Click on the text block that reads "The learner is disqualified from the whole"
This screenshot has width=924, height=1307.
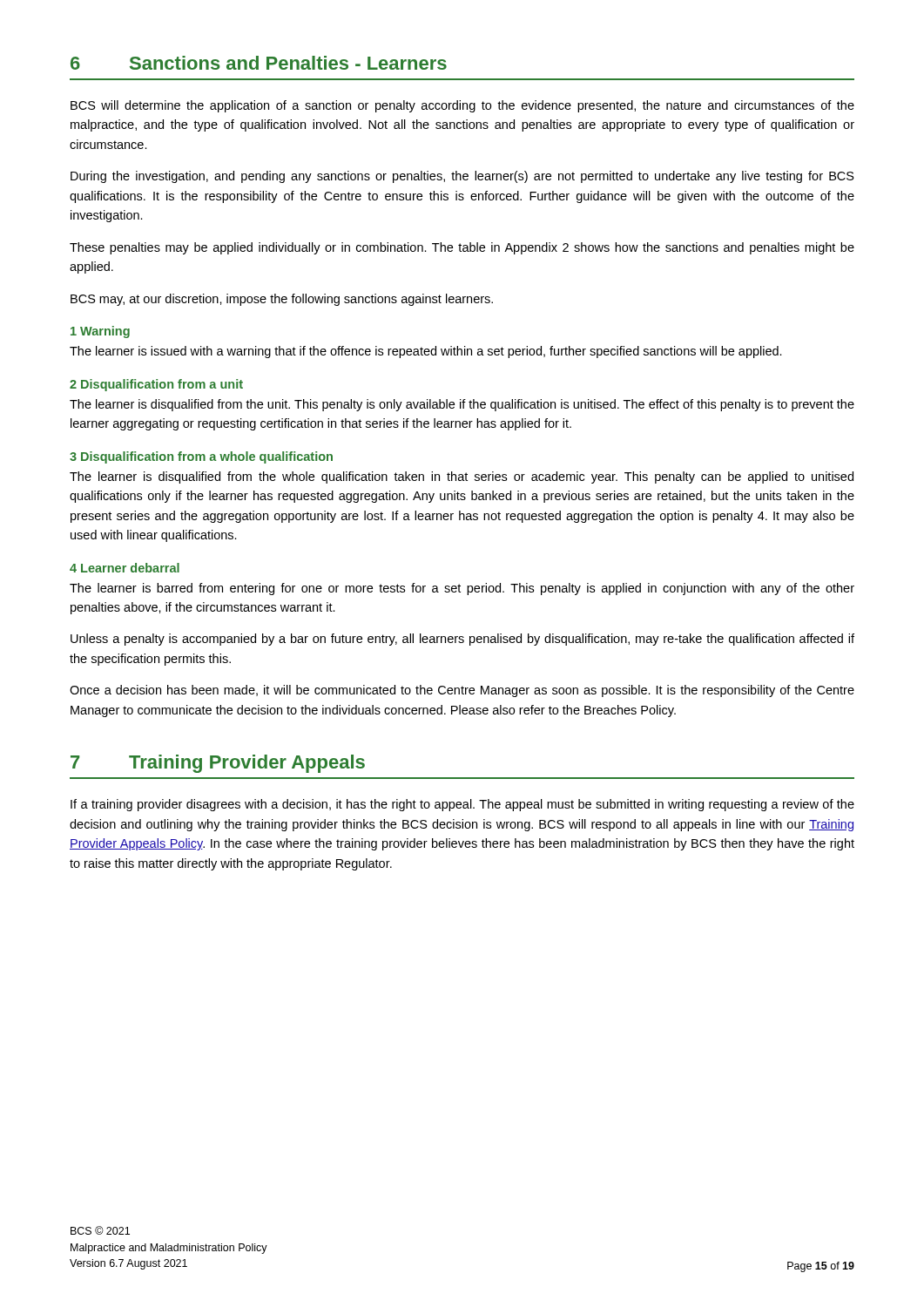[462, 506]
